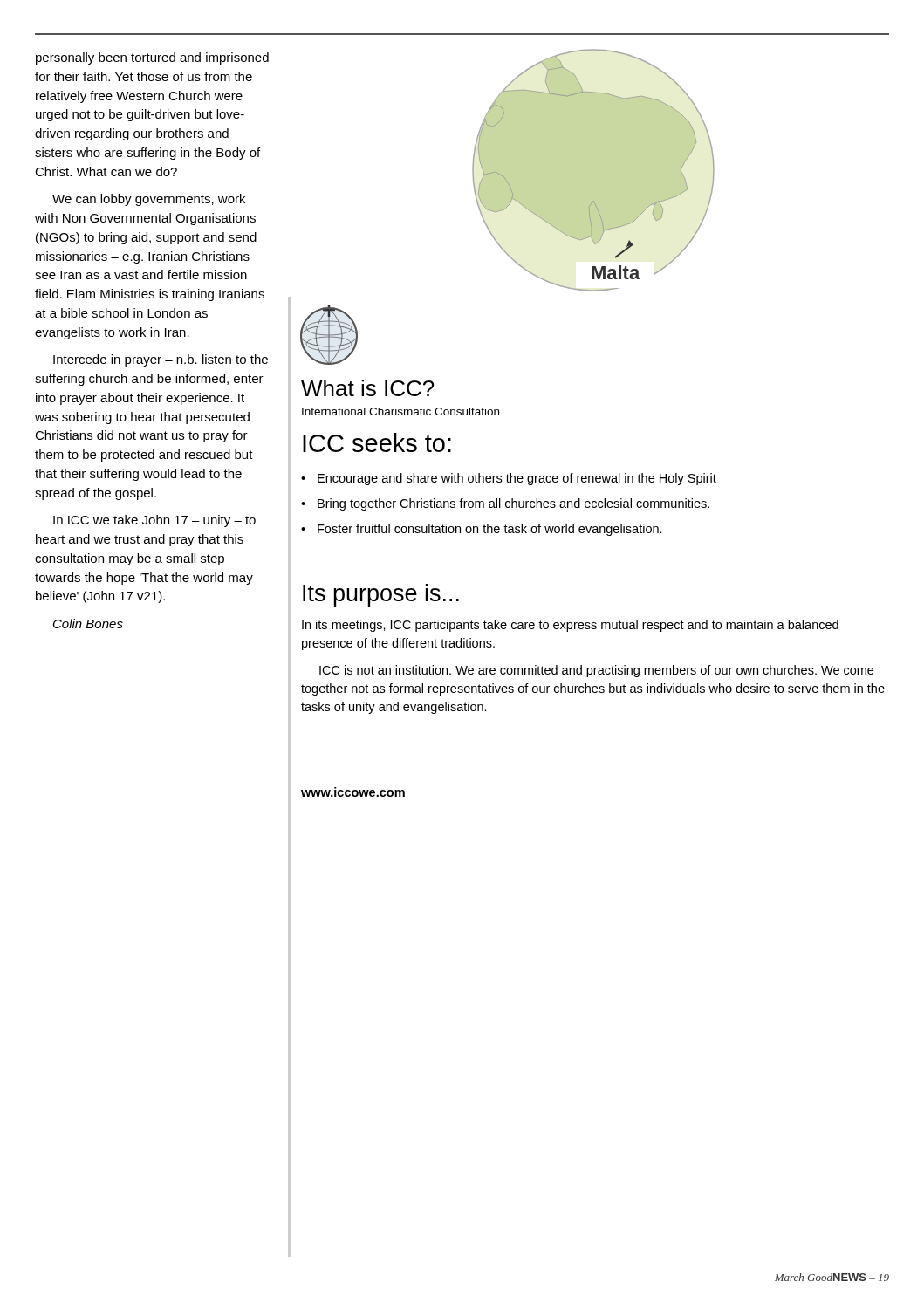Navigate to the block starting "•Foster fruitful consultation on the task of world"

coord(482,529)
